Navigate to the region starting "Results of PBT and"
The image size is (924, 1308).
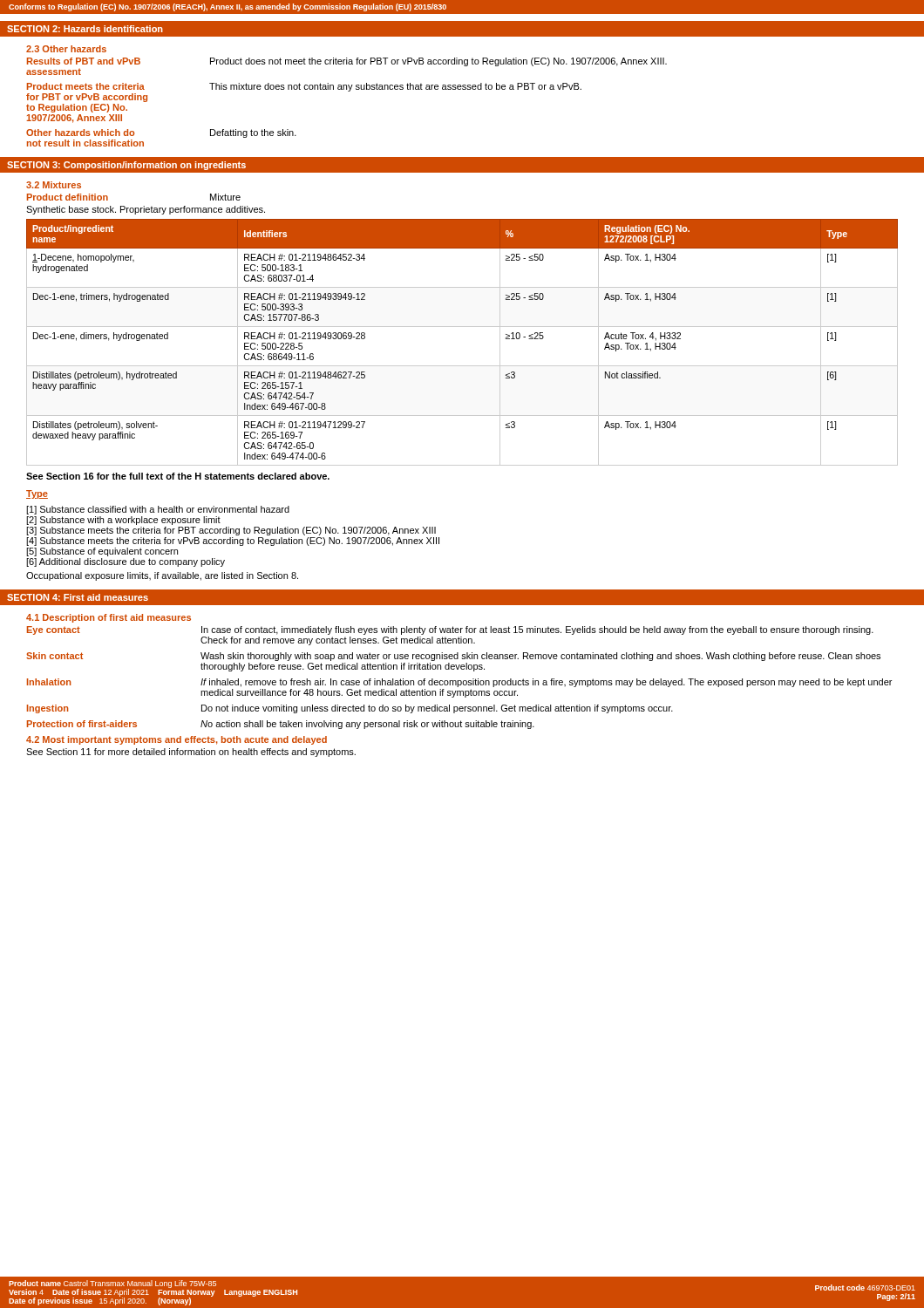point(462,66)
